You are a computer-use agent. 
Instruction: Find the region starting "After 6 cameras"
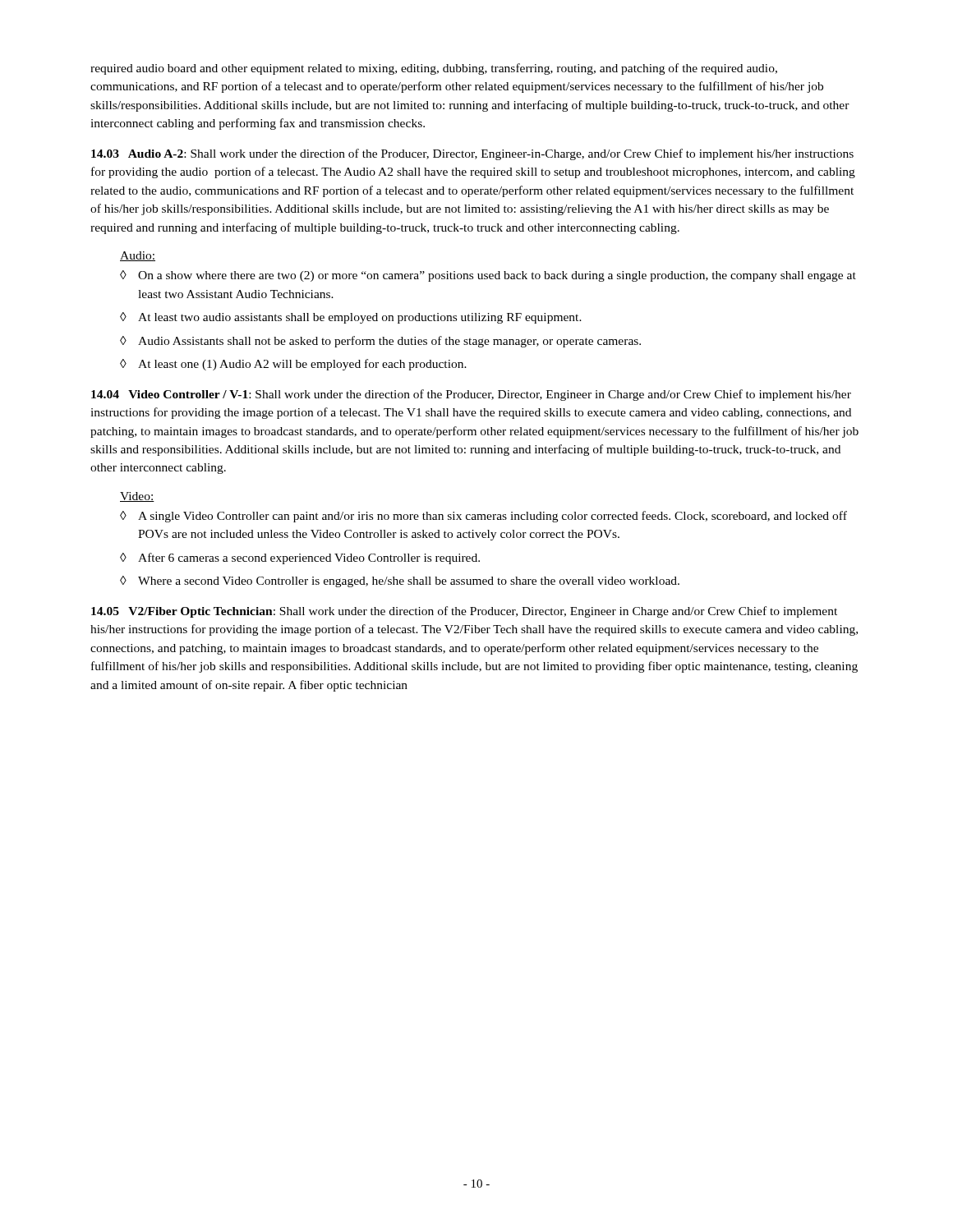(x=309, y=557)
